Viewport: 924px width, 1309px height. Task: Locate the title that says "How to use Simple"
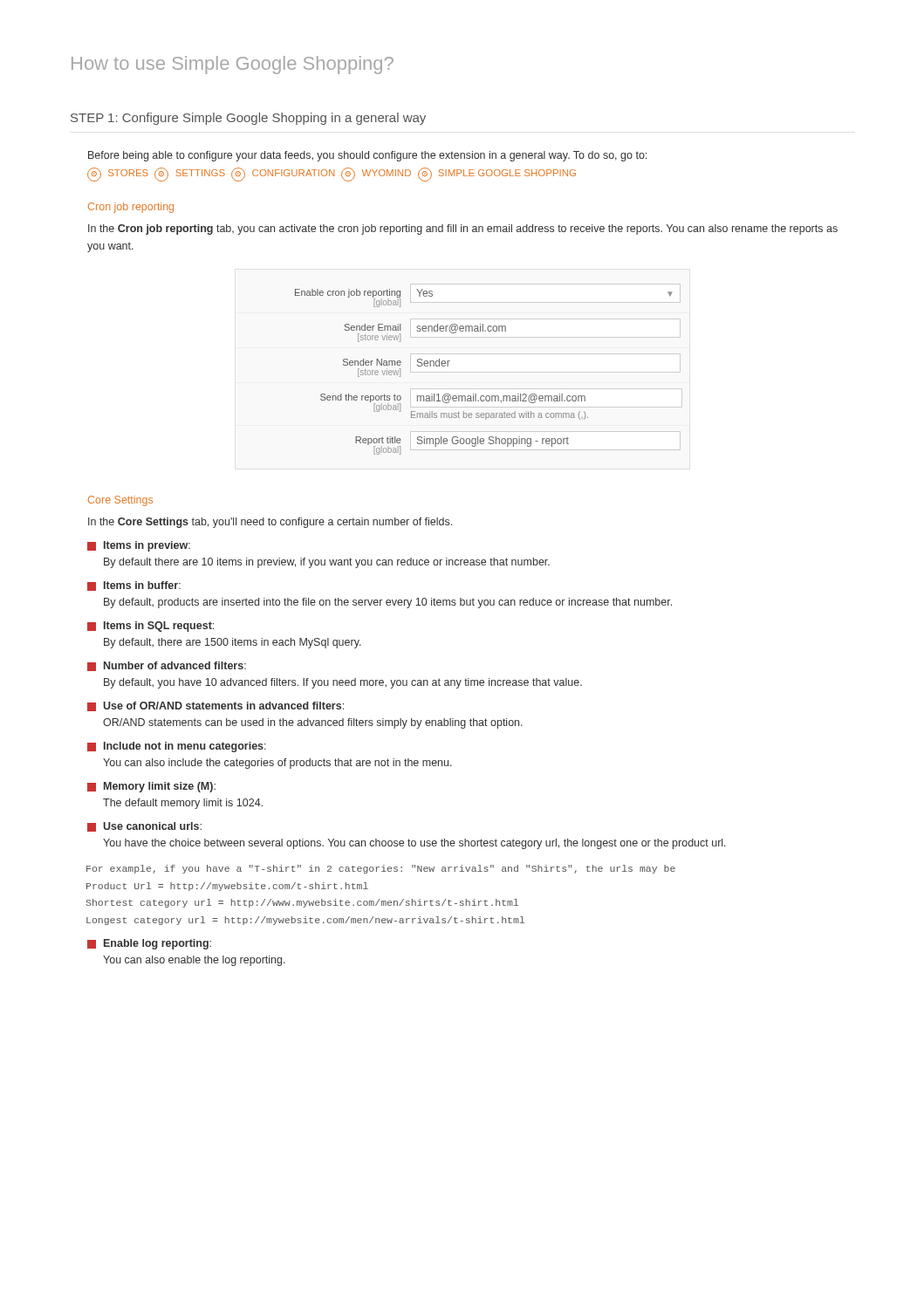(x=232, y=63)
